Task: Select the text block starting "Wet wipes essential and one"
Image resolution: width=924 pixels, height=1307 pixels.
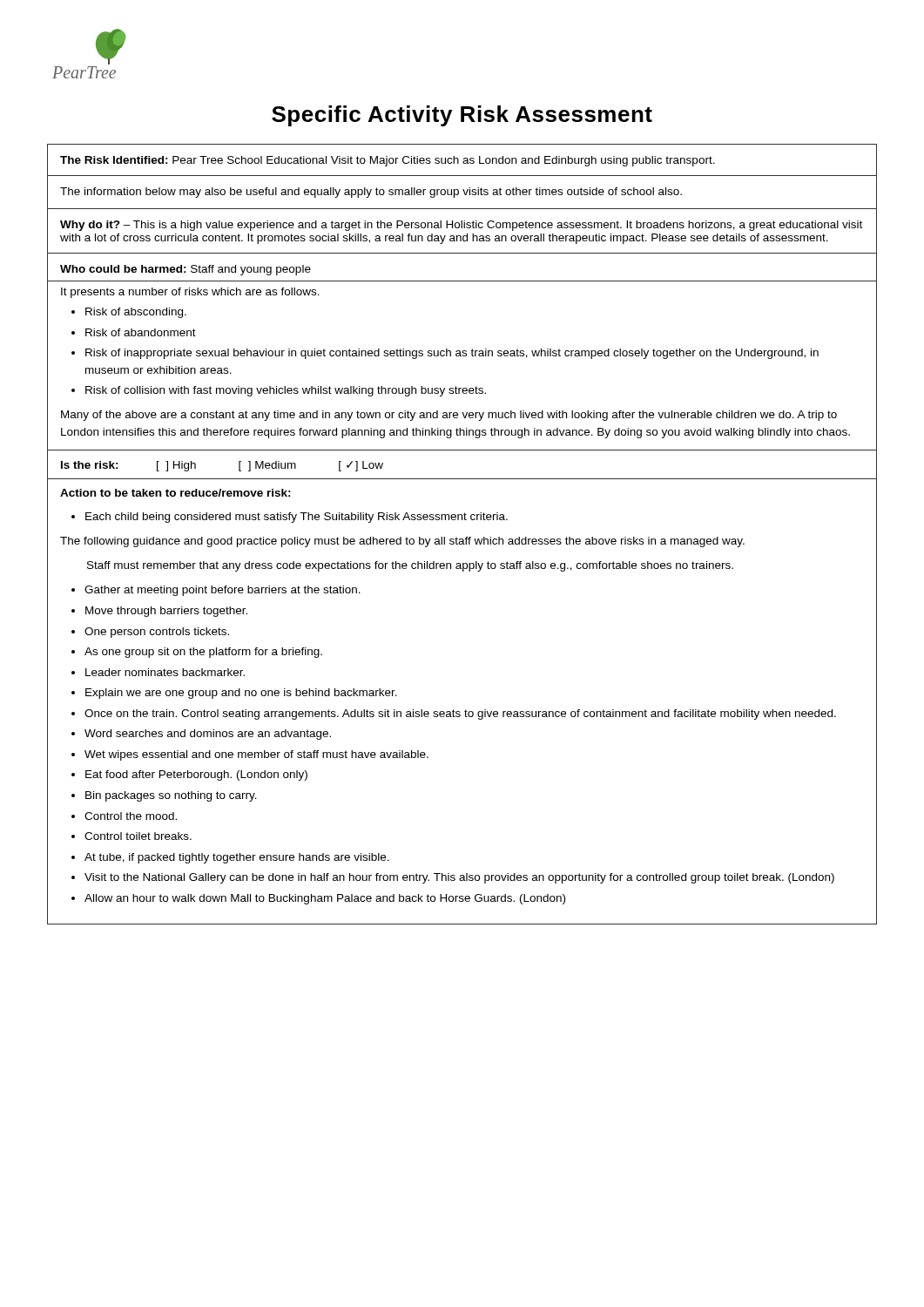Action: pyautogui.click(x=257, y=754)
